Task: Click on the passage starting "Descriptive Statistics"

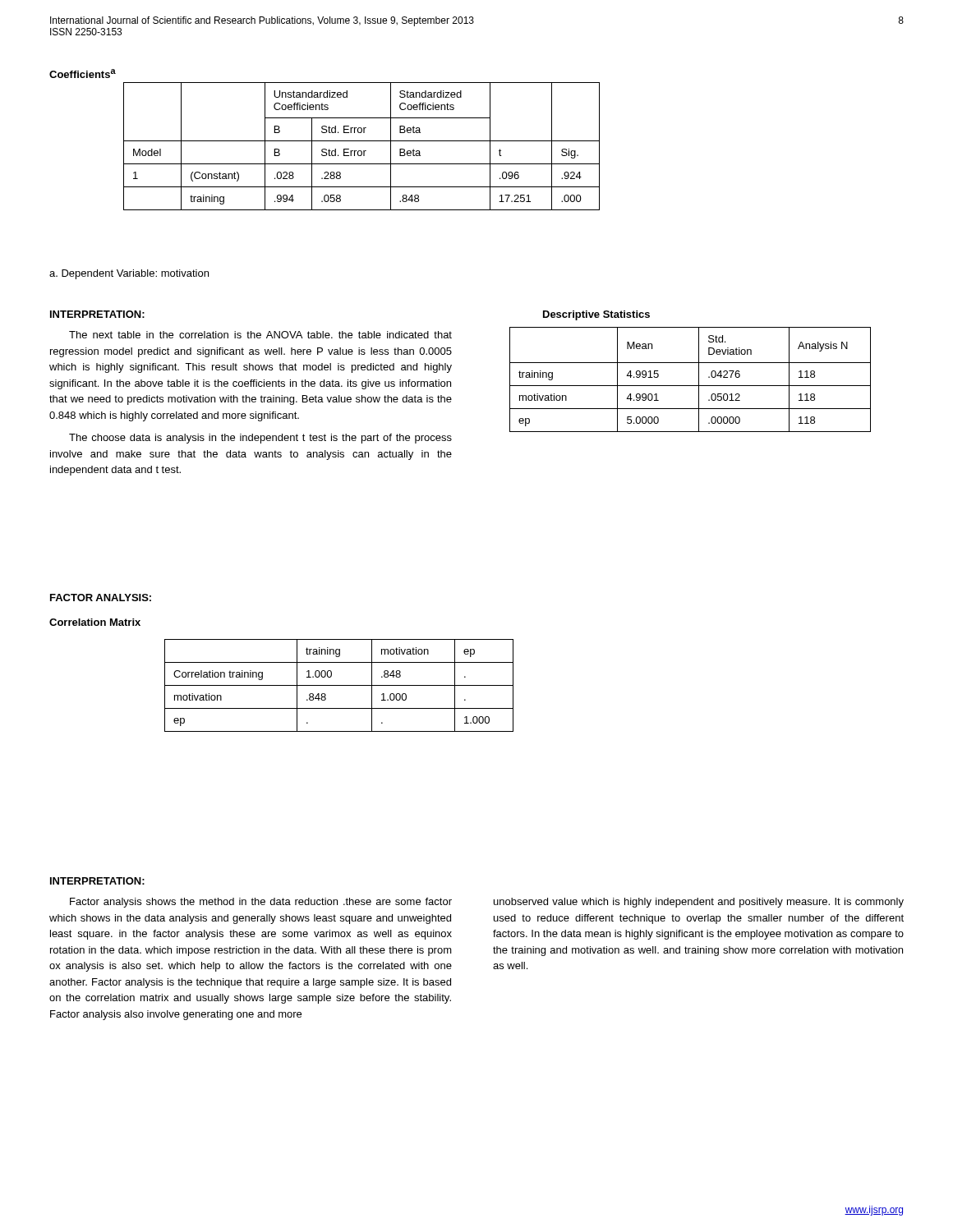Action: click(x=596, y=314)
